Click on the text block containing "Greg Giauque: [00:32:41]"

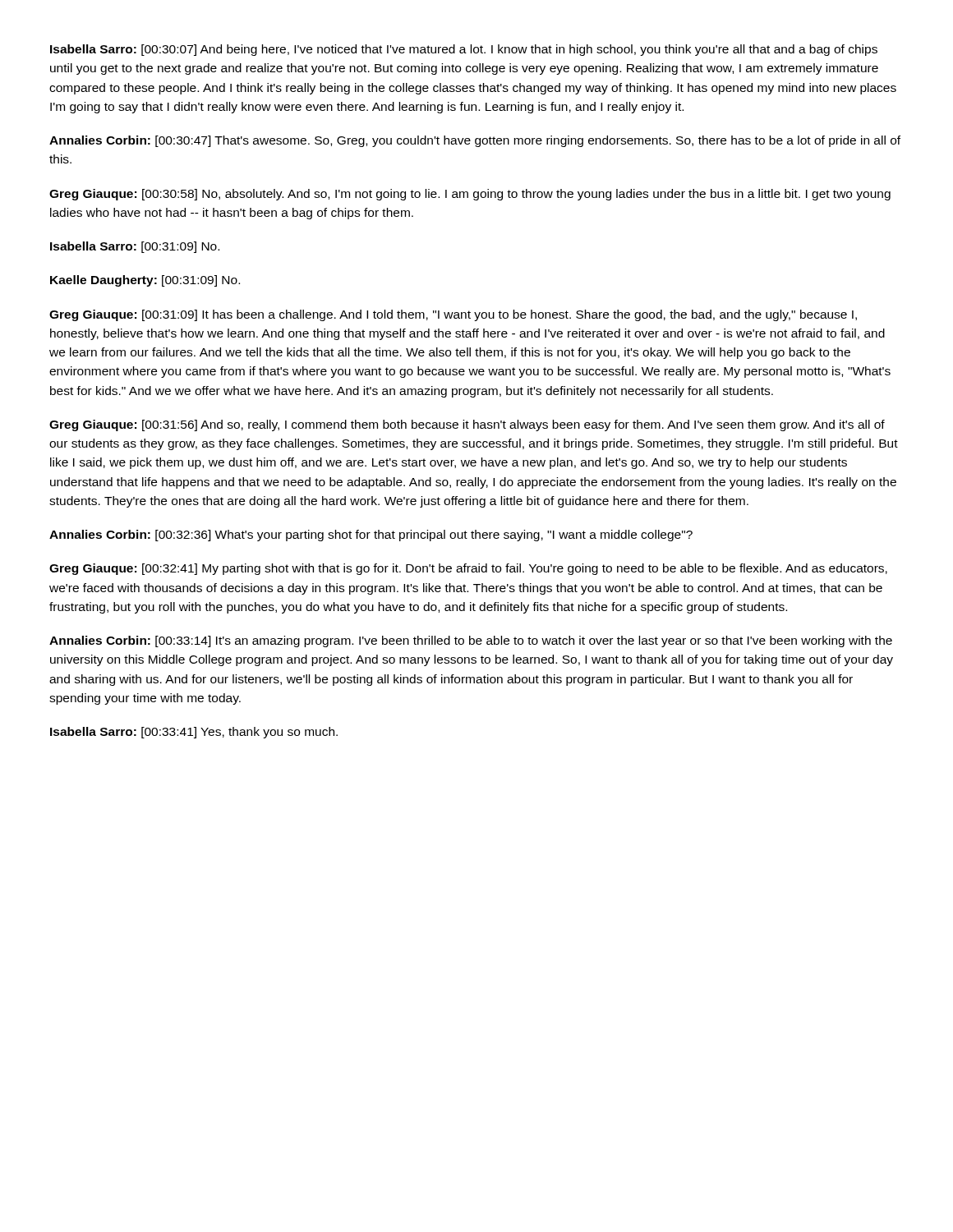(x=469, y=587)
